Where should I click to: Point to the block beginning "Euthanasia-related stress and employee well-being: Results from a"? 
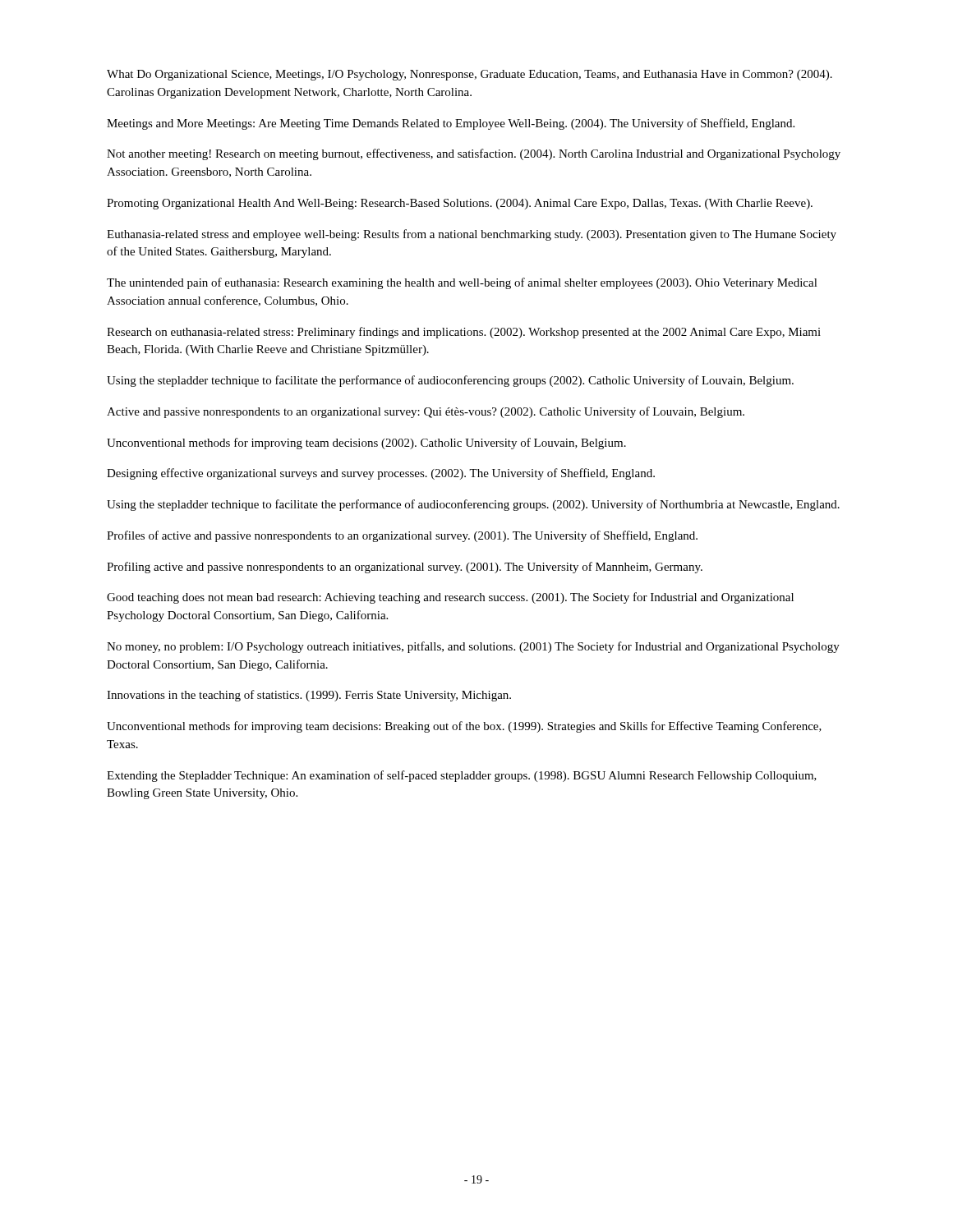click(472, 243)
